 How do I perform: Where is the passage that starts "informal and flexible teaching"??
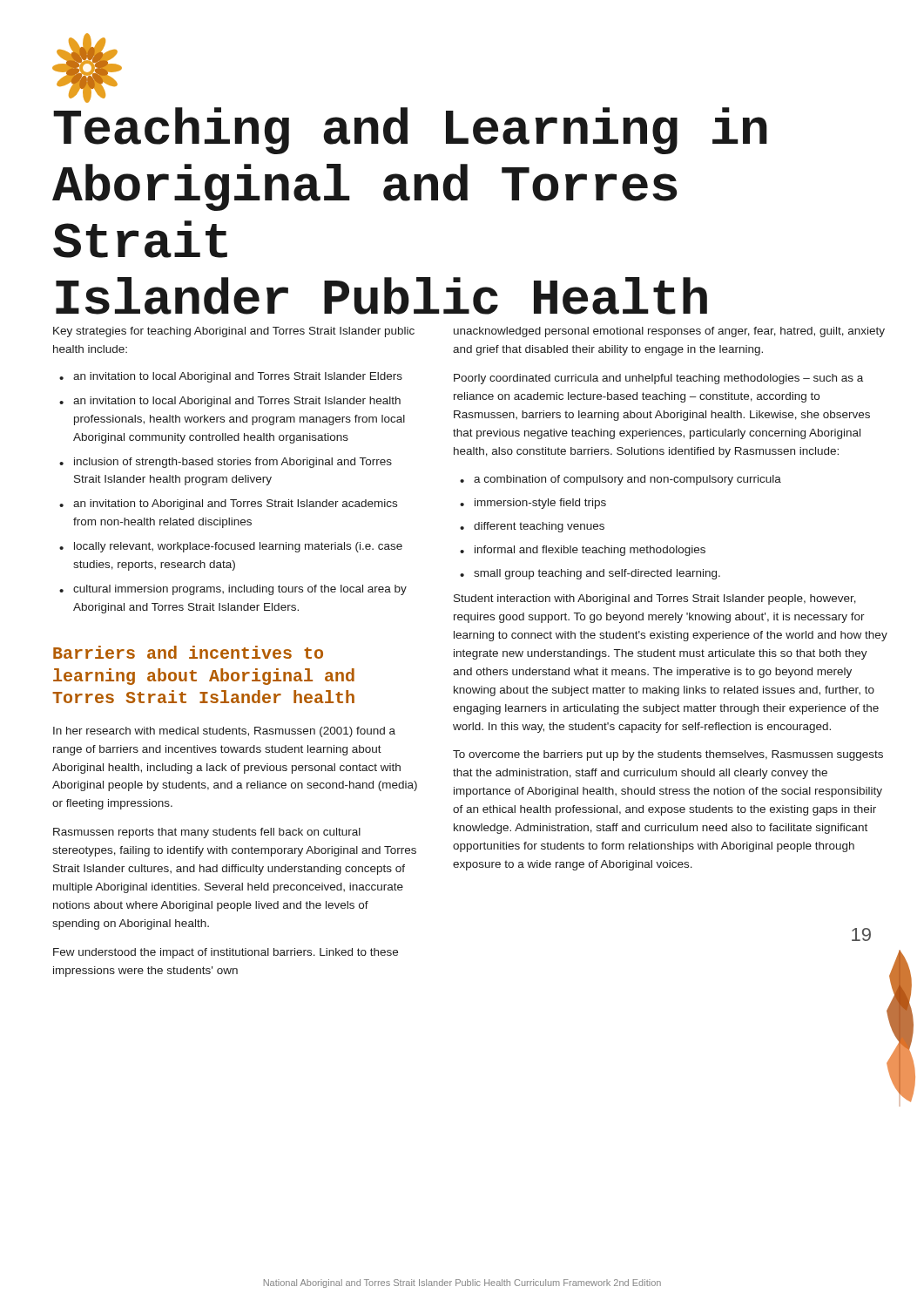[x=590, y=550]
